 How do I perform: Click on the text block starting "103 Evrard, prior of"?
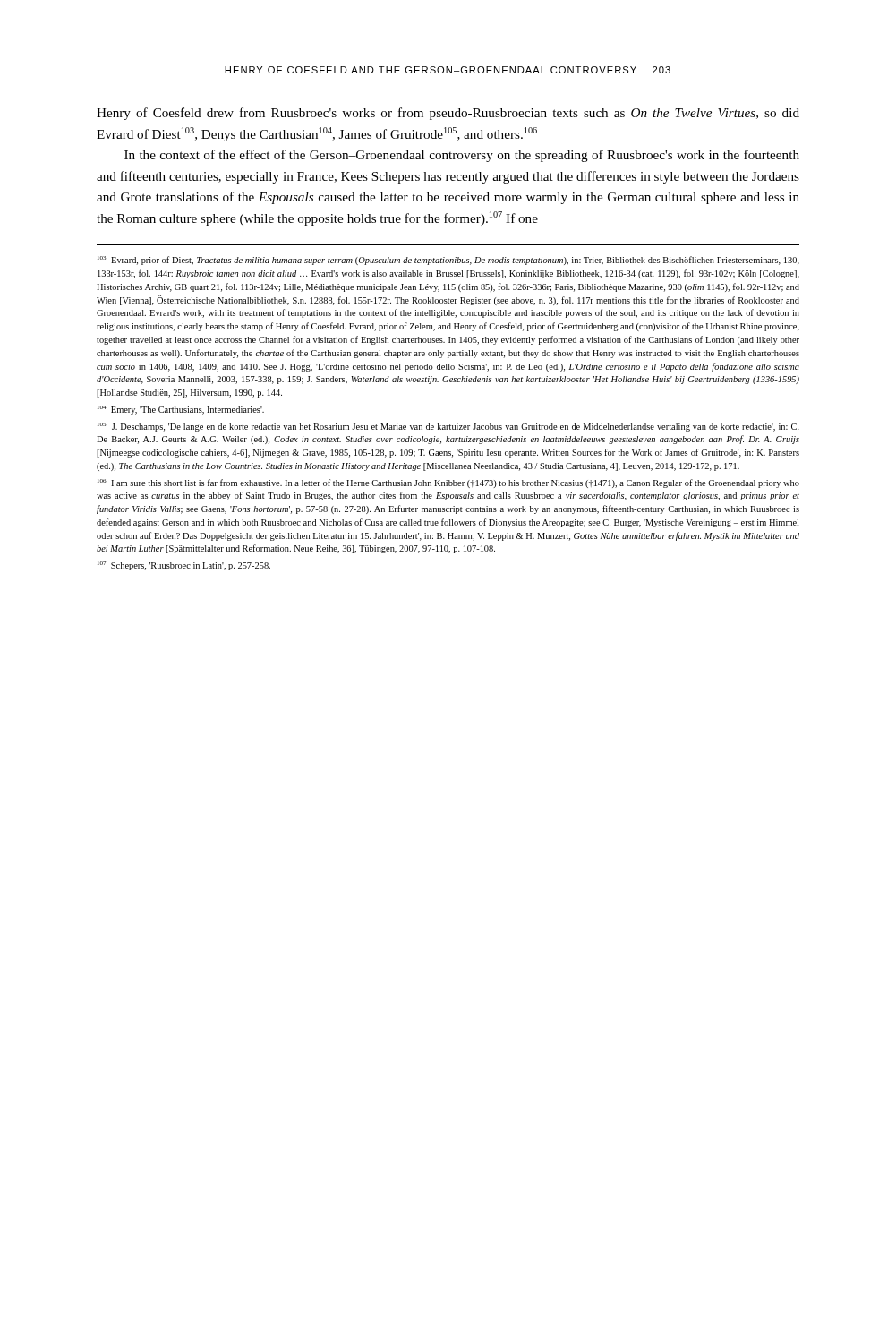[x=448, y=326]
